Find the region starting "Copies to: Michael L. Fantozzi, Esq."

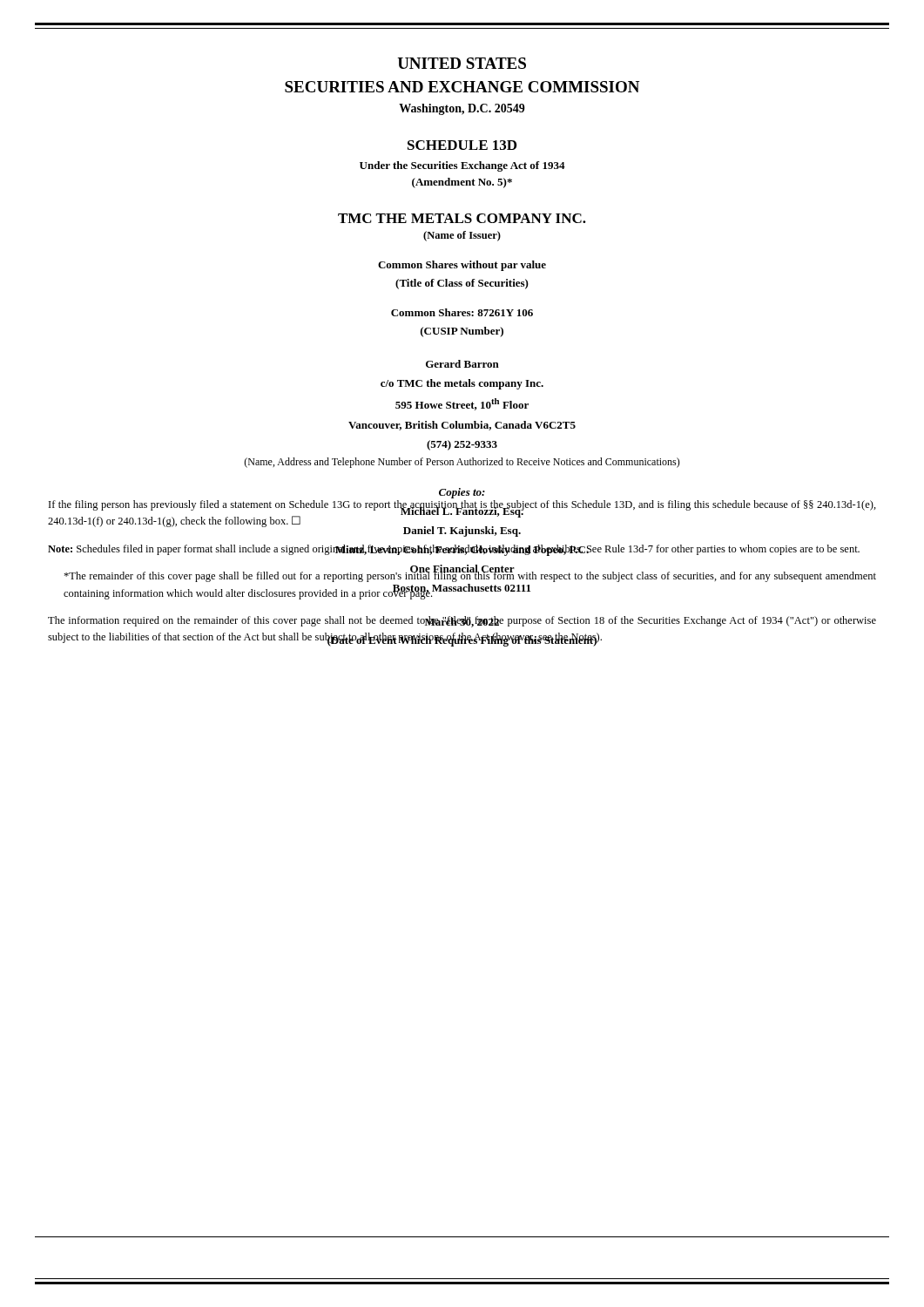pos(462,540)
